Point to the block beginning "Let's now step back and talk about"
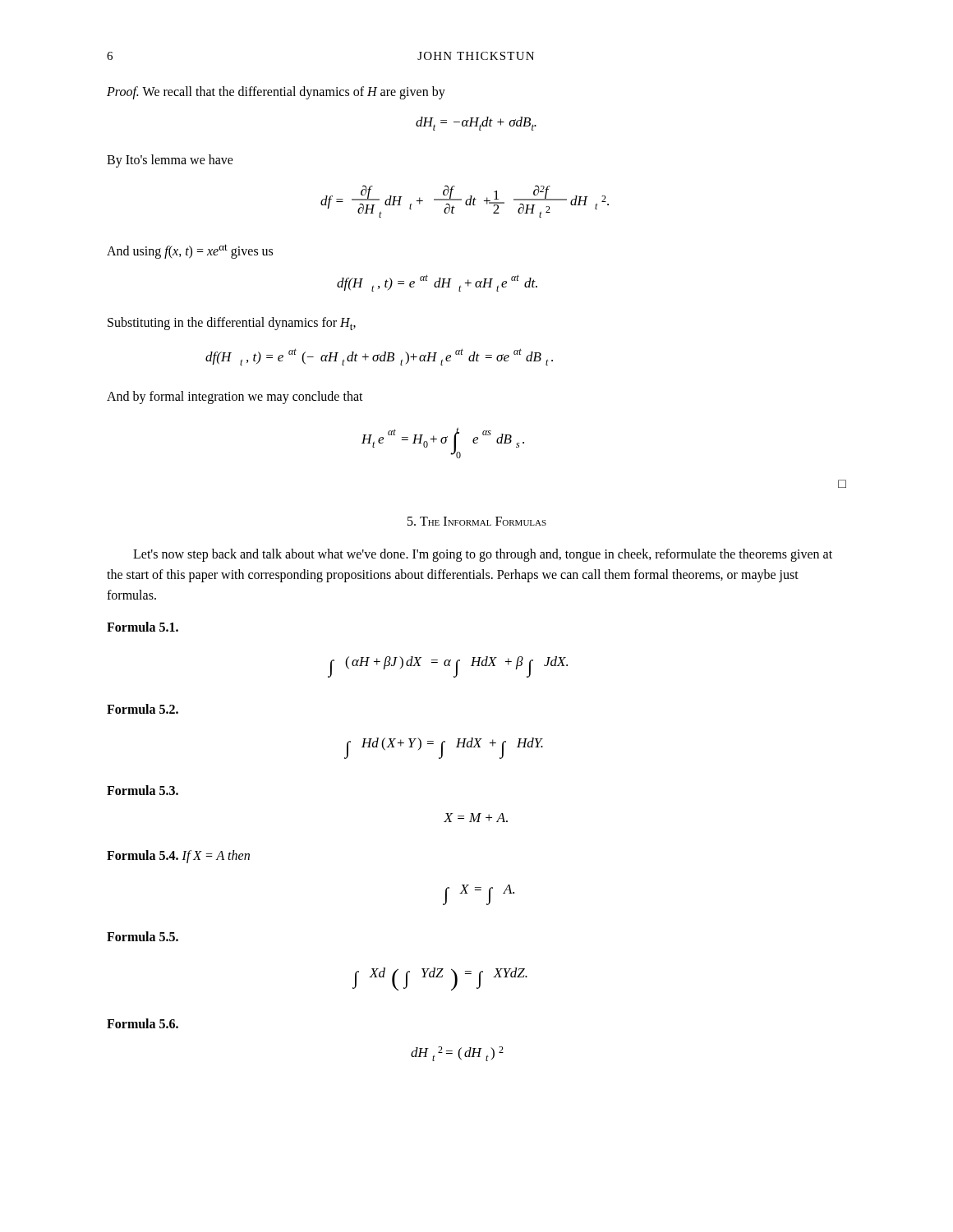Viewport: 953px width, 1232px height. coord(470,574)
